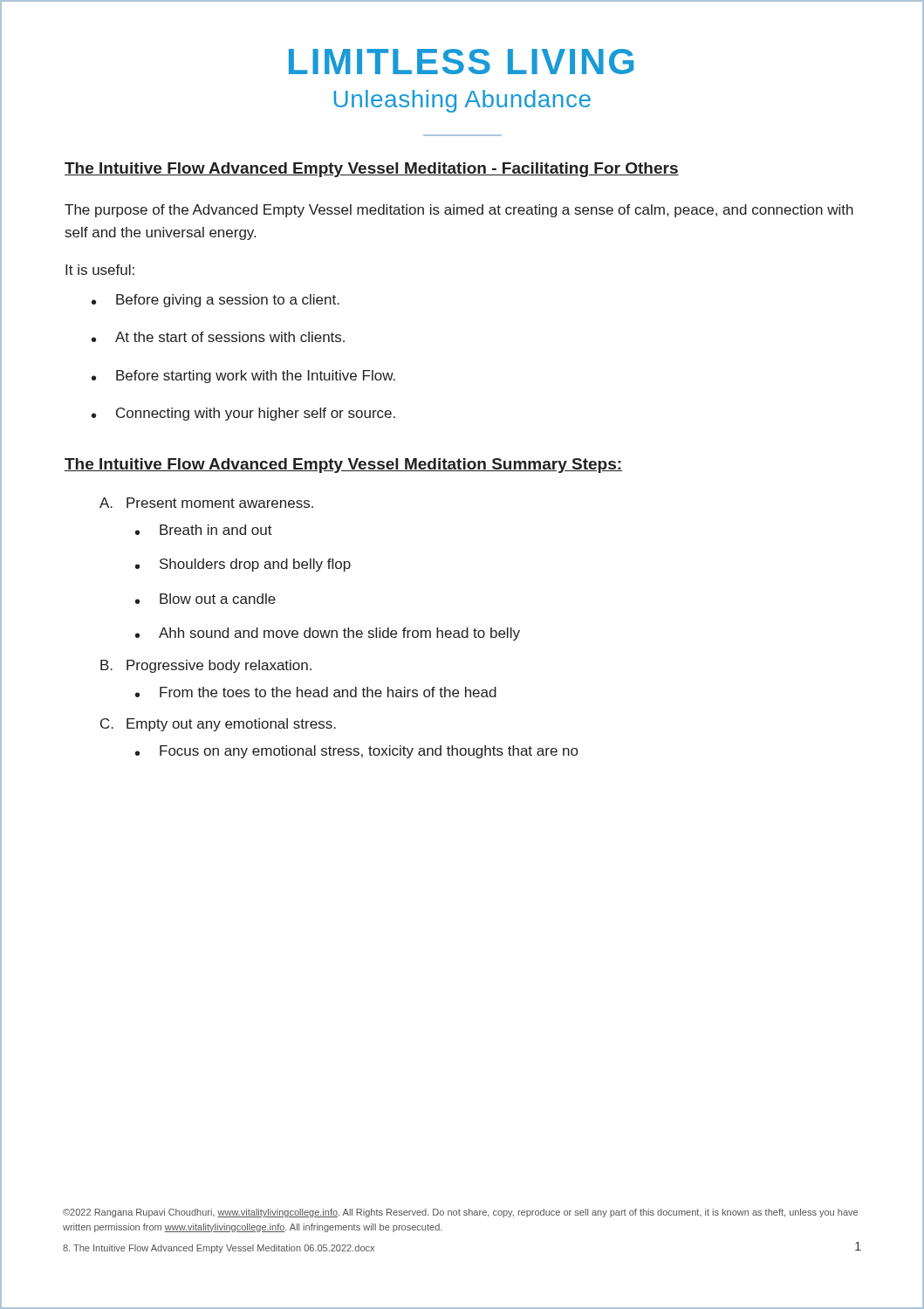
Task: Select the list item with the text "Before starting work with the Intuitive Flow."
Action: 256,376
